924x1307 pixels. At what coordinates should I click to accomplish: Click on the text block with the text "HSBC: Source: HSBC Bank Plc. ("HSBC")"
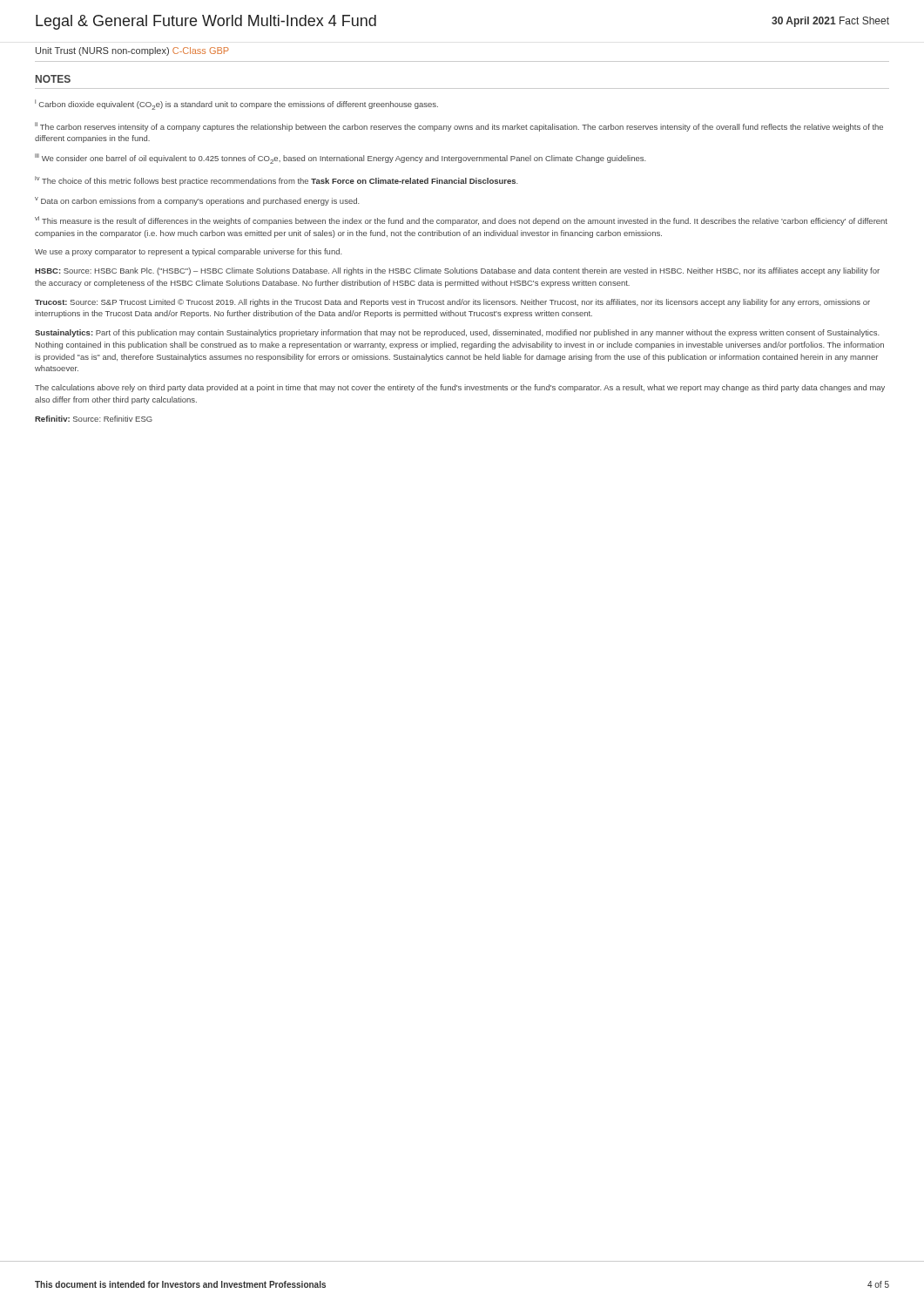coord(457,277)
